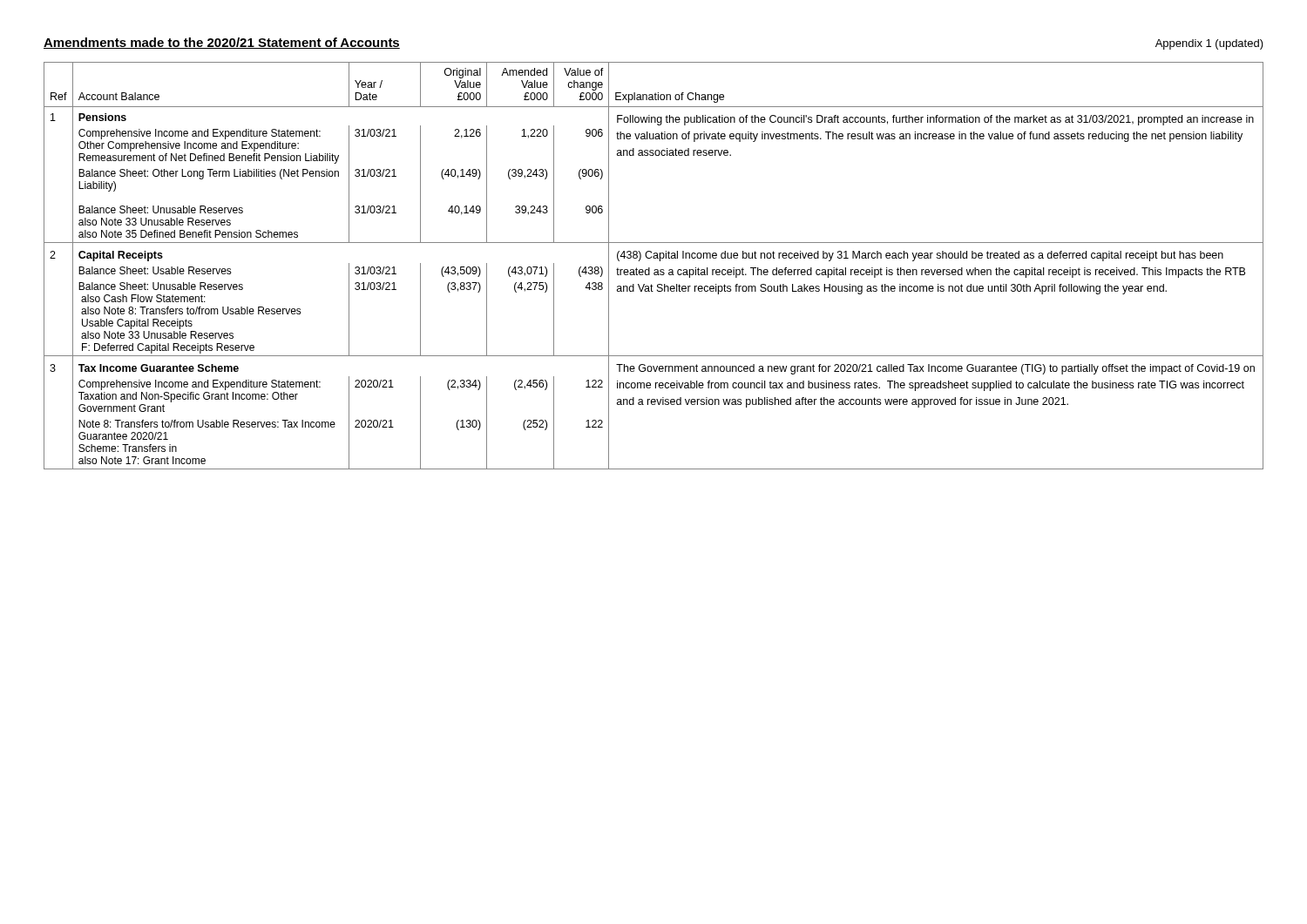The height and width of the screenshot is (924, 1307).
Task: Select the passage starting "Amendments made to the"
Action: click(x=222, y=42)
